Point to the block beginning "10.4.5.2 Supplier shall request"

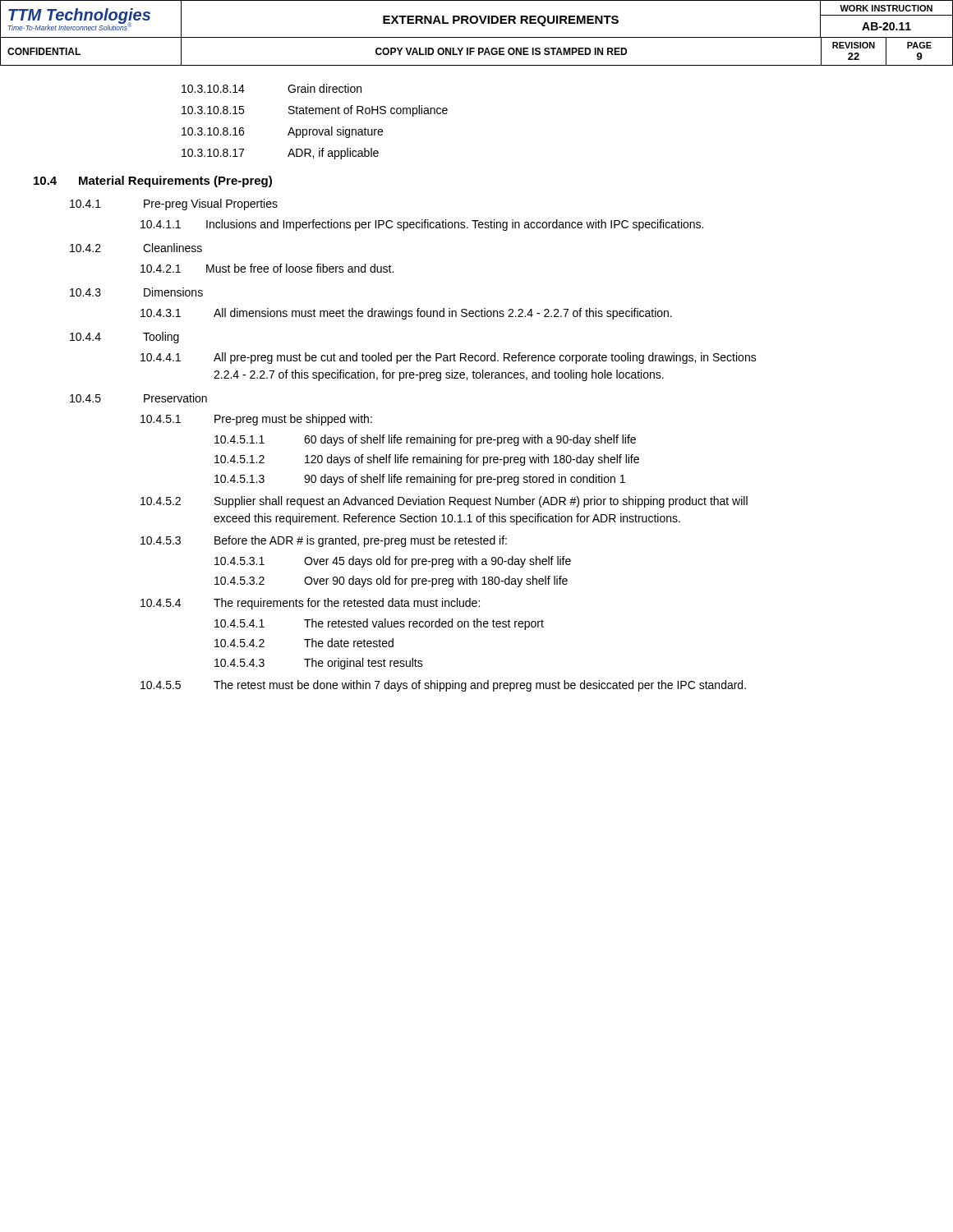pos(456,510)
